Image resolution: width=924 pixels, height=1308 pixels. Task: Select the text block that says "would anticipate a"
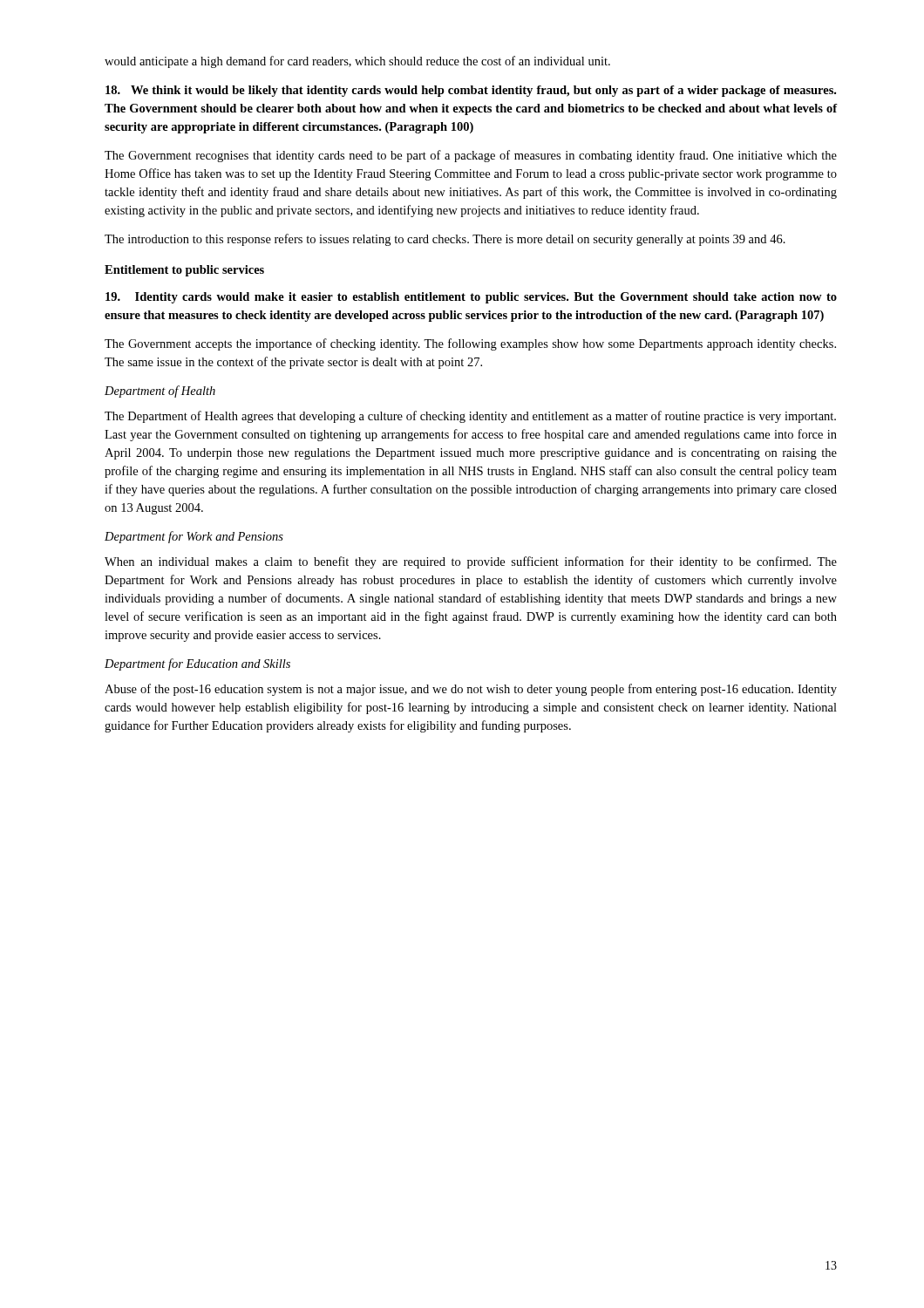[x=471, y=61]
